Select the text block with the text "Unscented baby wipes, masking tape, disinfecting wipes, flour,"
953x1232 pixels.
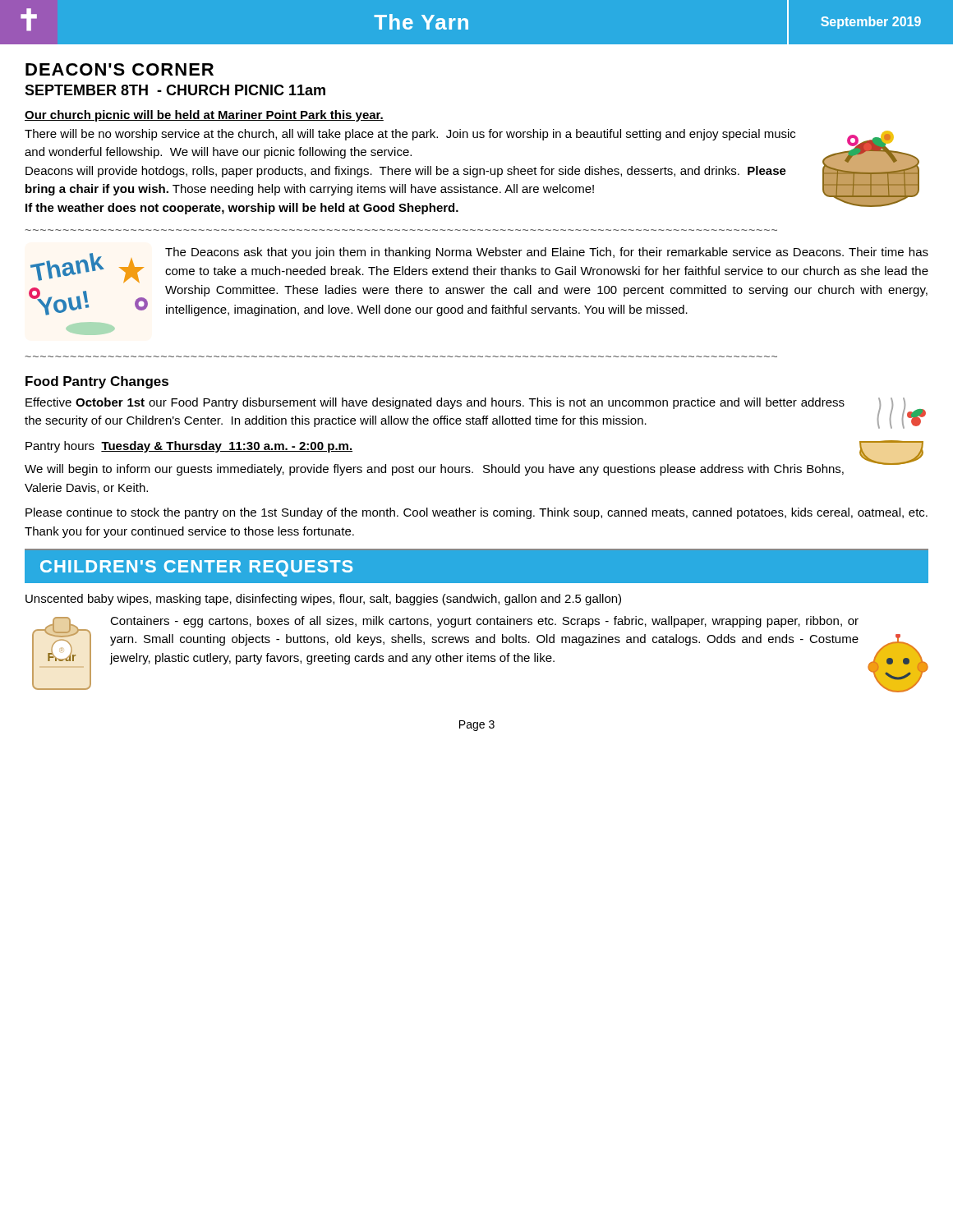pos(323,598)
